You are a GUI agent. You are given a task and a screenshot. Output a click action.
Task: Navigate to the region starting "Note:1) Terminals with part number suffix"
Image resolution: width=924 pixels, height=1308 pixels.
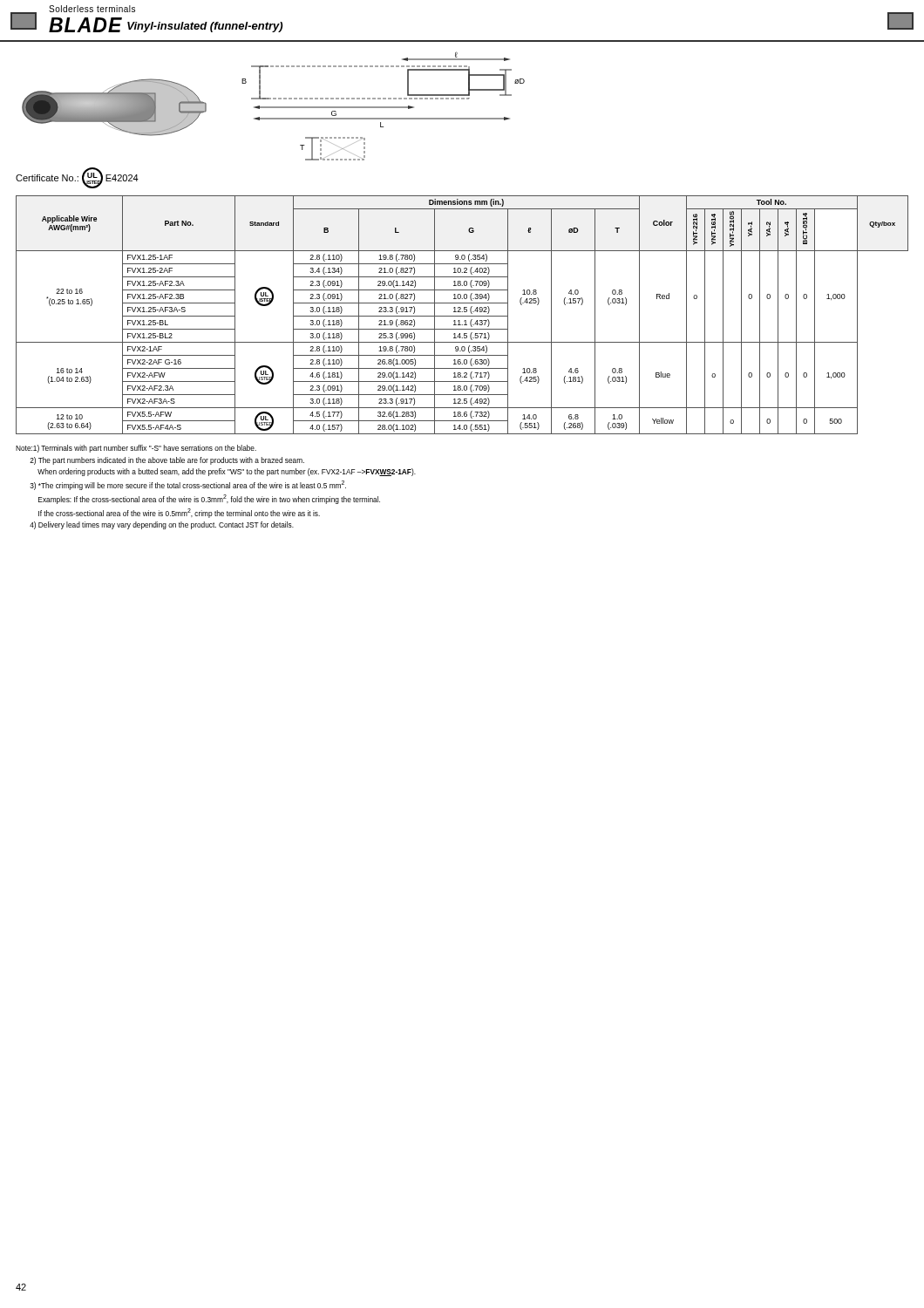tap(216, 487)
